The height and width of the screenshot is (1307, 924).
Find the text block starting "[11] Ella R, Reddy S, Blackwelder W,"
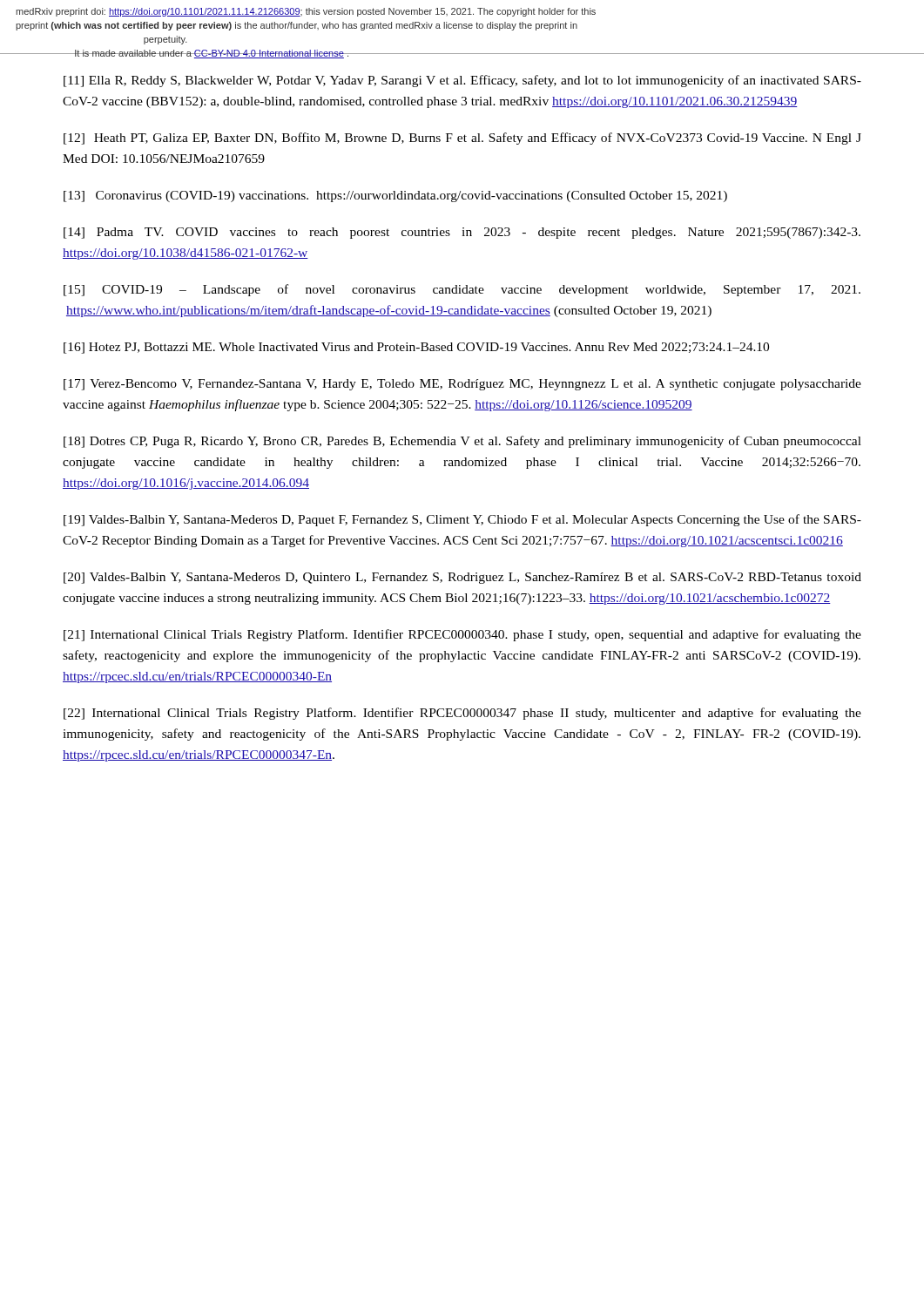click(x=462, y=91)
